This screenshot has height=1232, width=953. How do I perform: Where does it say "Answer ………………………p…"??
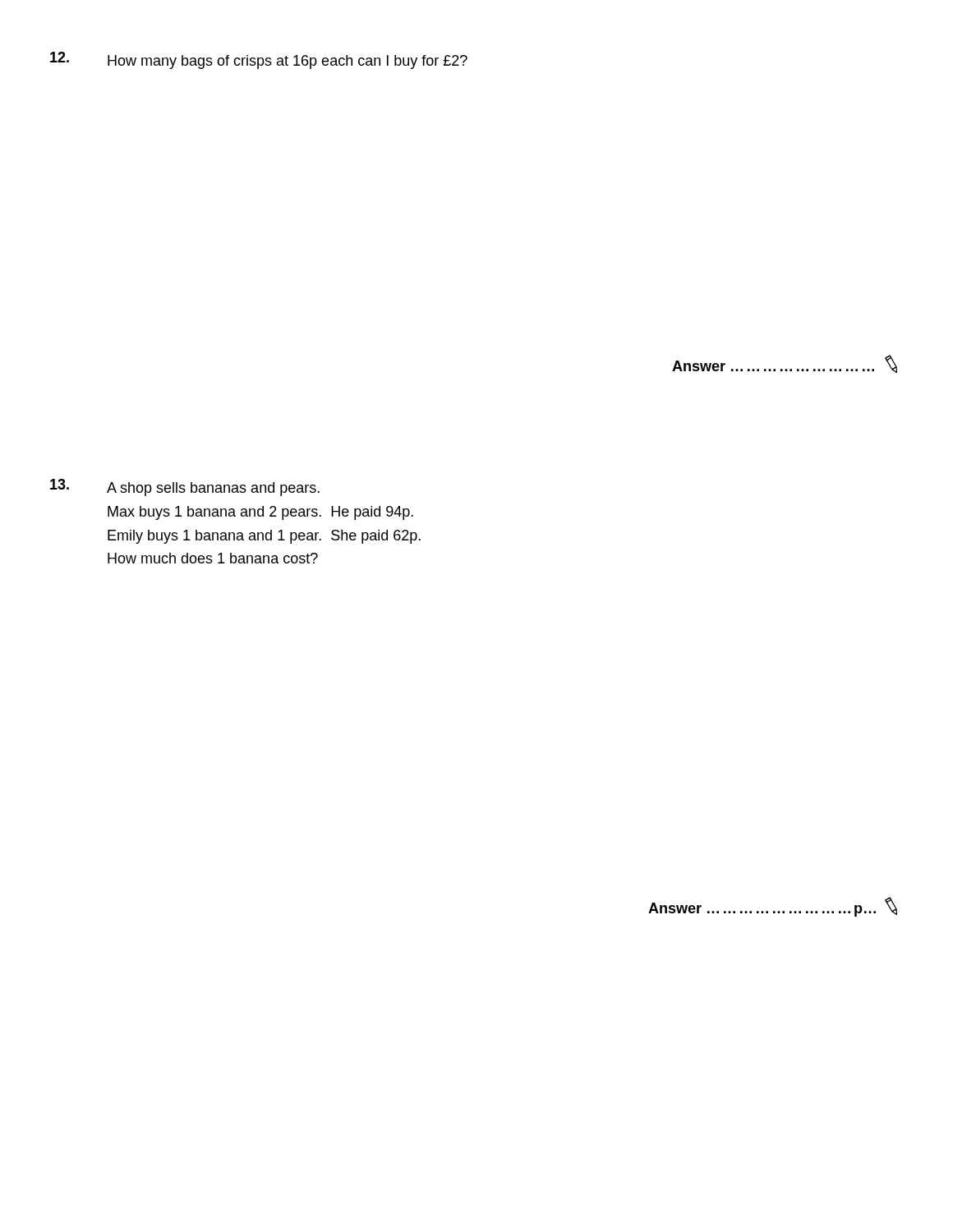(776, 909)
